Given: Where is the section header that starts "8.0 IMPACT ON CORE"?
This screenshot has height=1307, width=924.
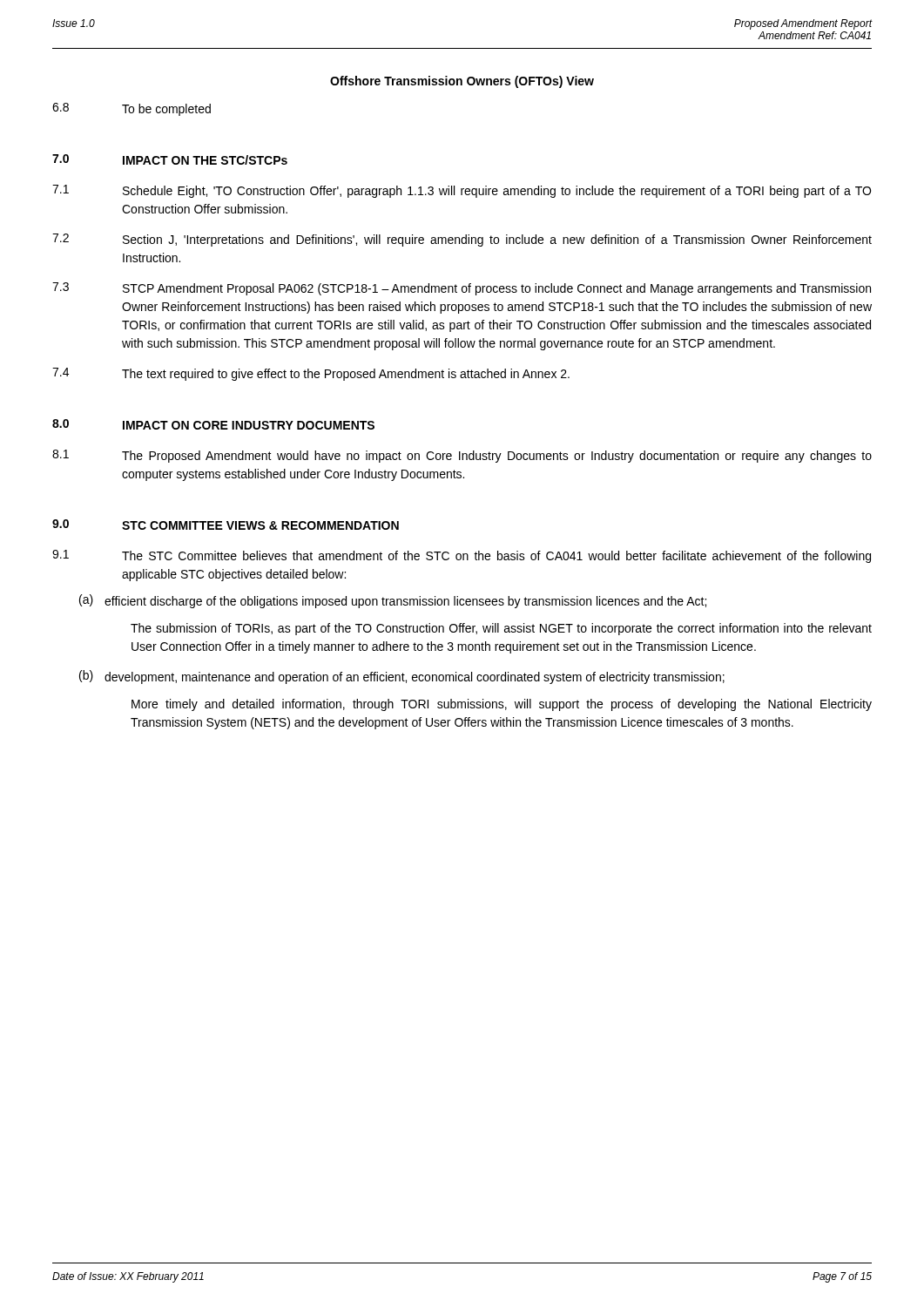Looking at the screenshot, I should click(x=213, y=424).
